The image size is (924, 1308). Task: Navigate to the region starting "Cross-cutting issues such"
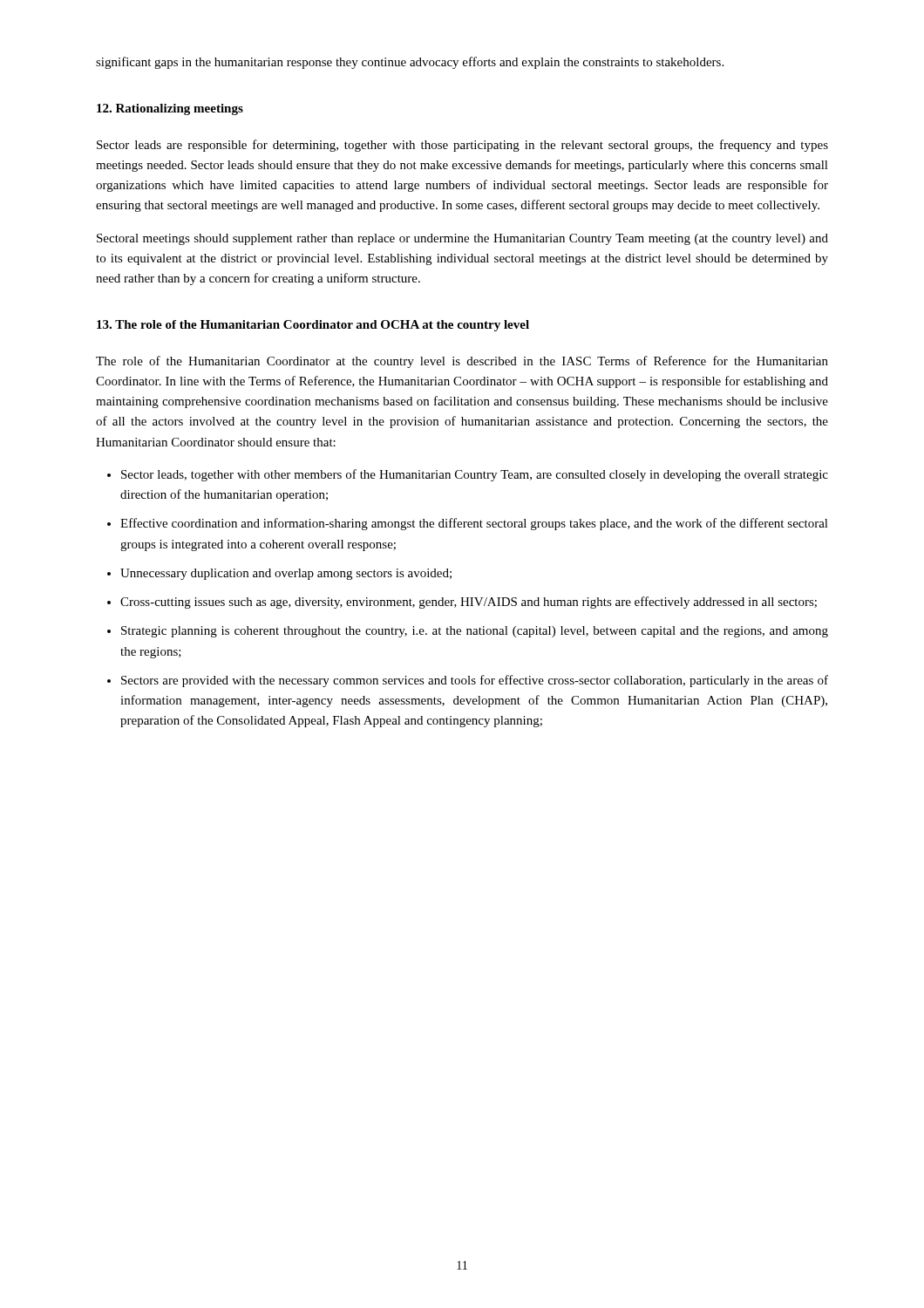coord(462,602)
